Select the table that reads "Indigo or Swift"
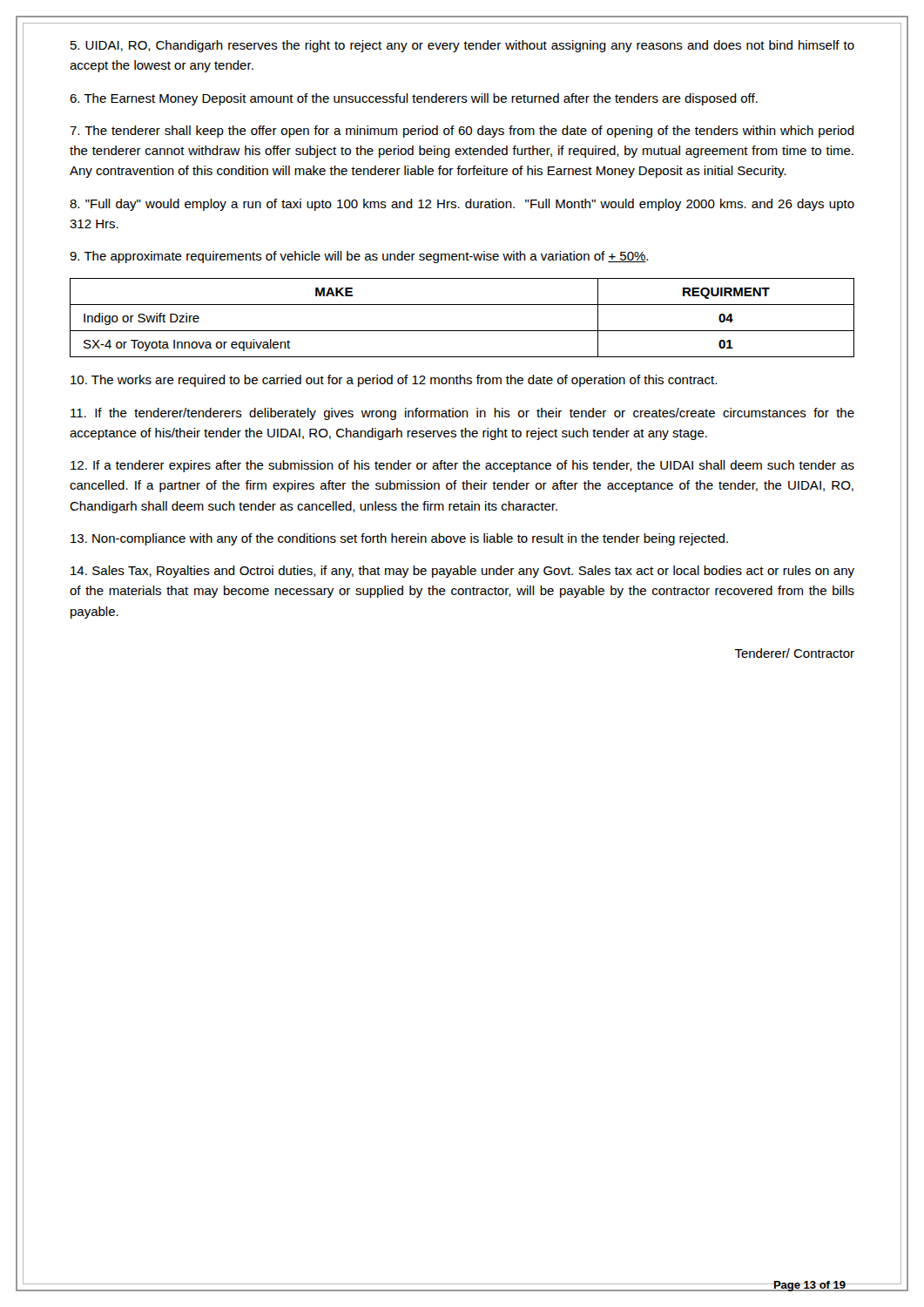The height and width of the screenshot is (1307, 924). [462, 318]
